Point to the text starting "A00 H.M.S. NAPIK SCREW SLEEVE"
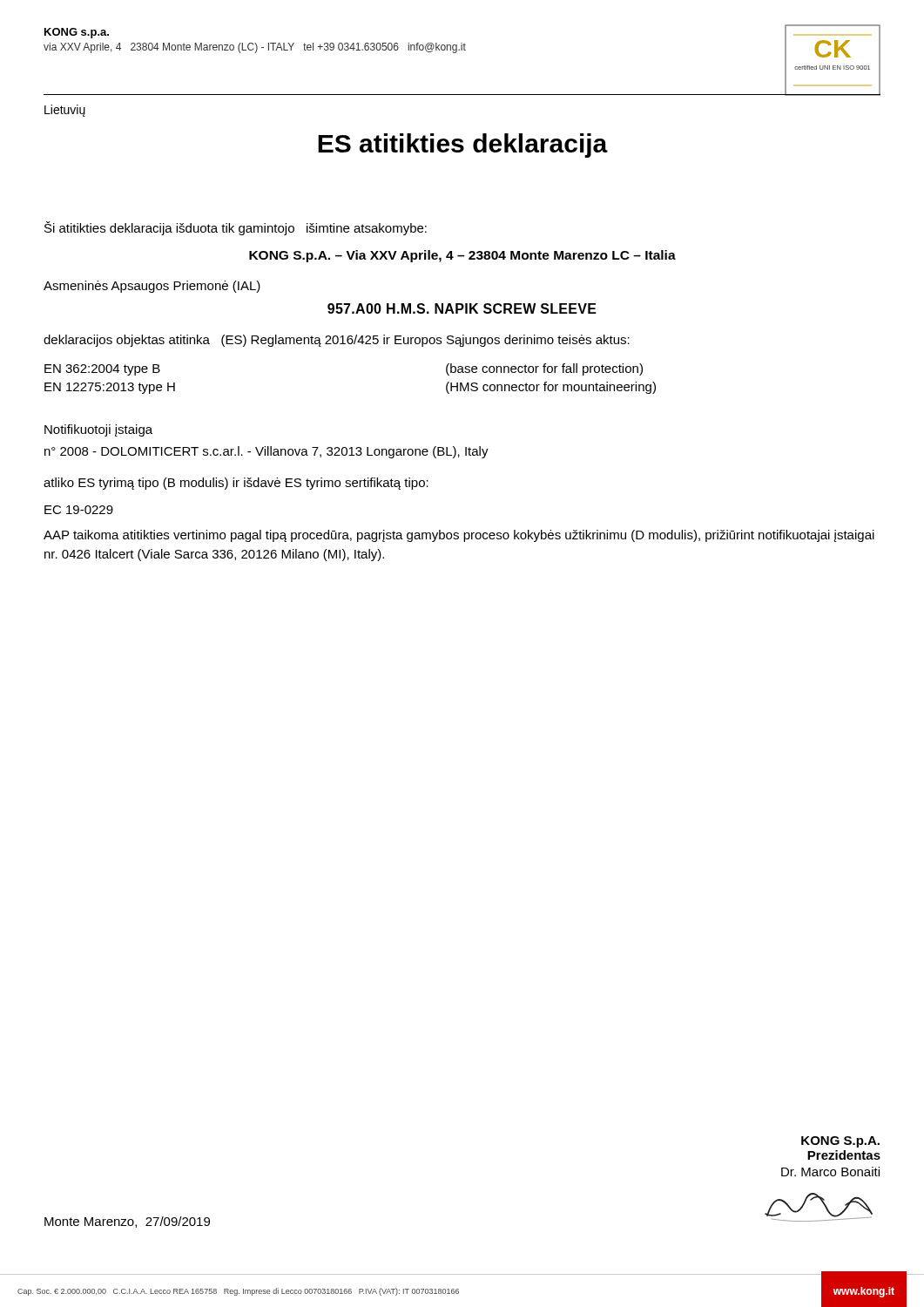Image resolution: width=924 pixels, height=1307 pixels. point(462,309)
